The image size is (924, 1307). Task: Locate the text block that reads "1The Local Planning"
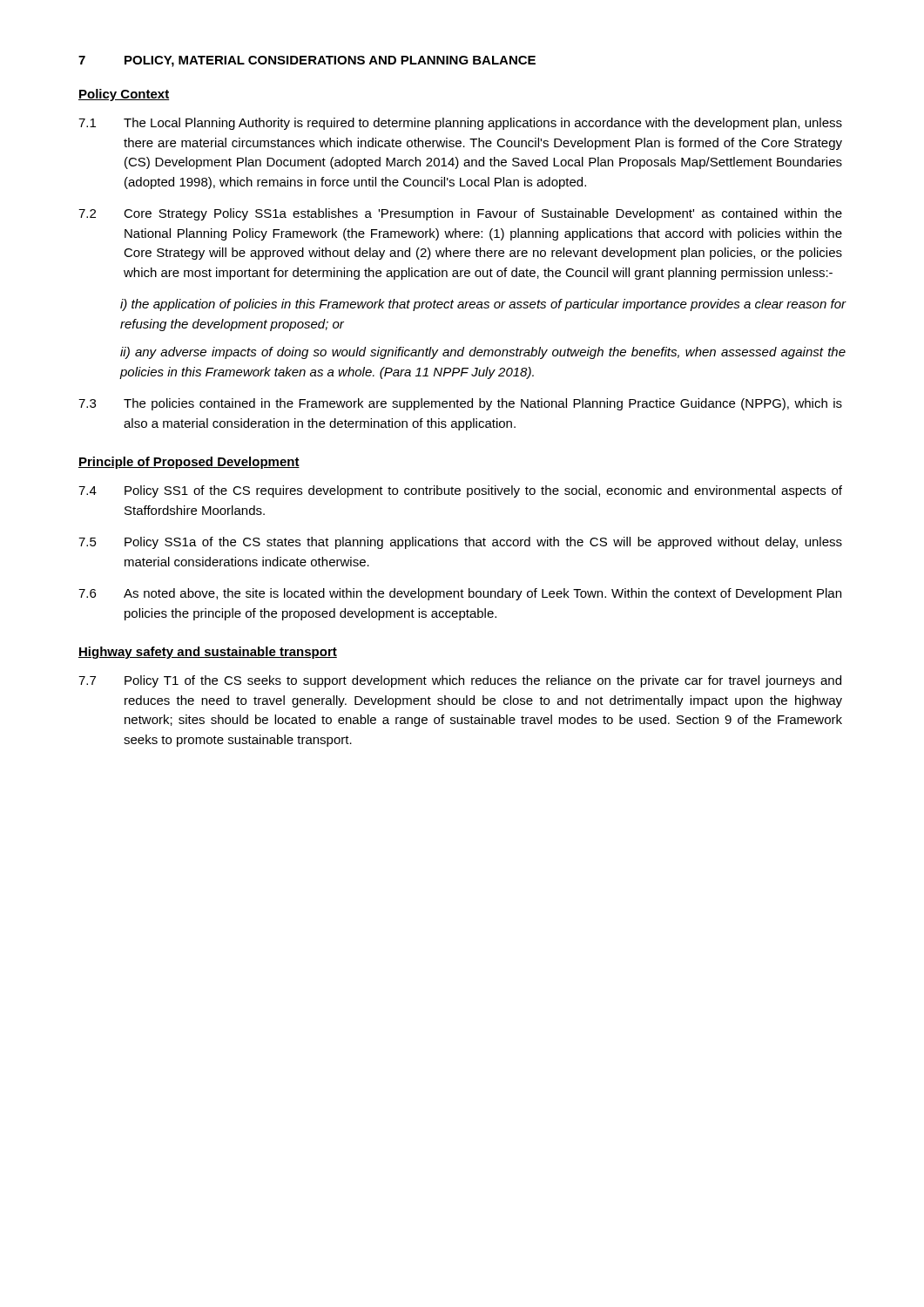pos(460,153)
